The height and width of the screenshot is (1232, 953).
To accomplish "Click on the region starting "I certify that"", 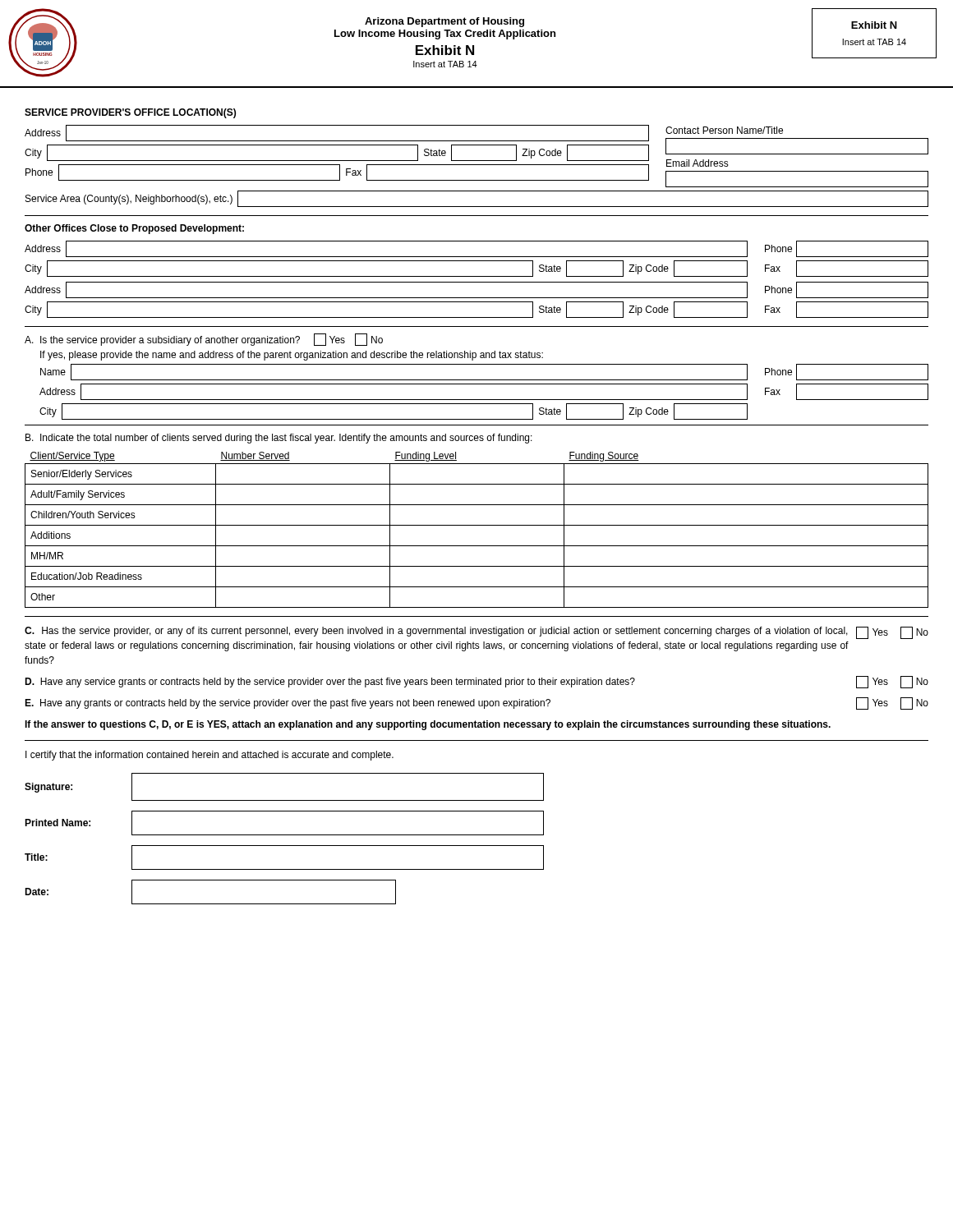I will point(209,755).
